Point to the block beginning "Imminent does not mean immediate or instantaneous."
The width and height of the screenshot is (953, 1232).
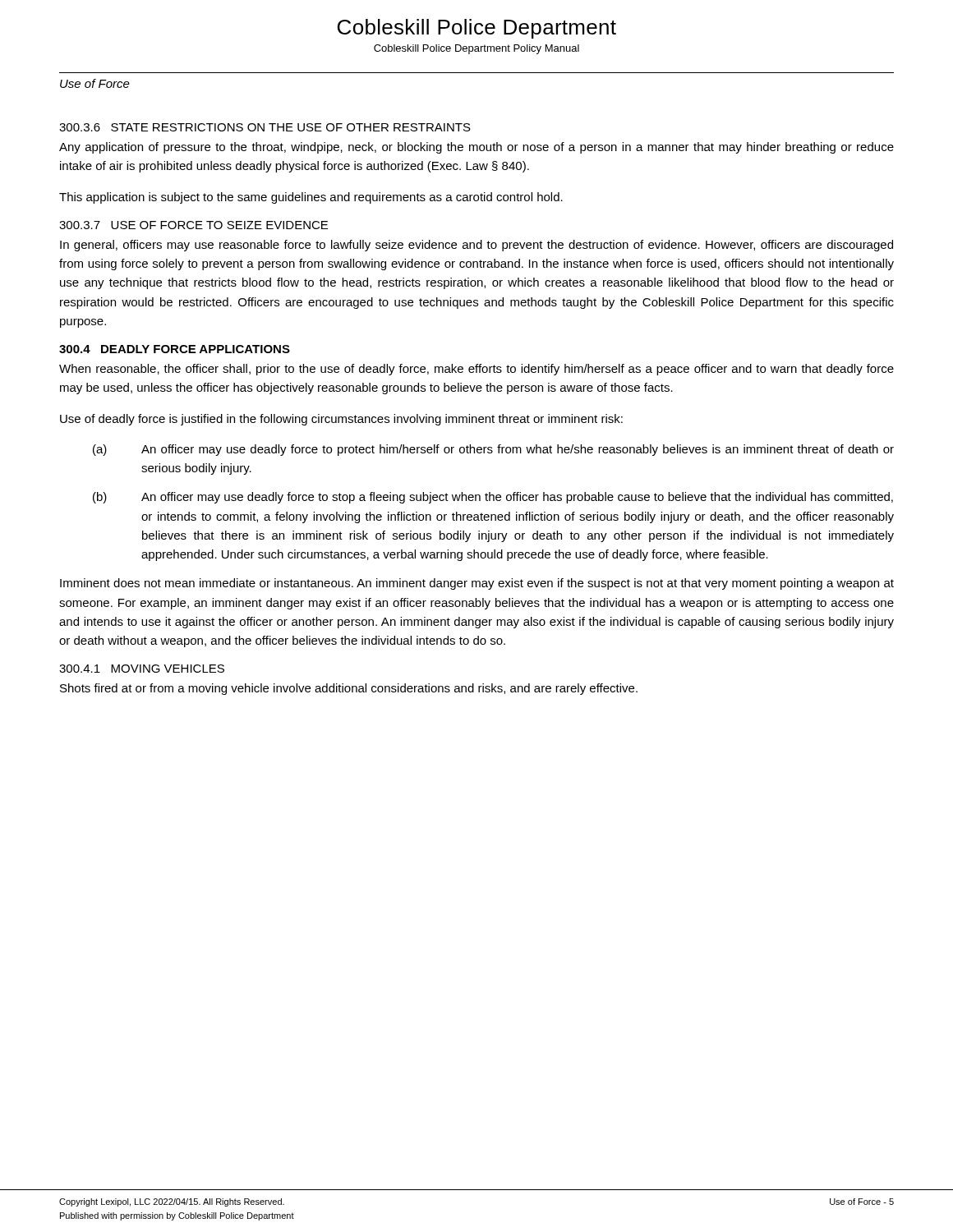coord(476,612)
